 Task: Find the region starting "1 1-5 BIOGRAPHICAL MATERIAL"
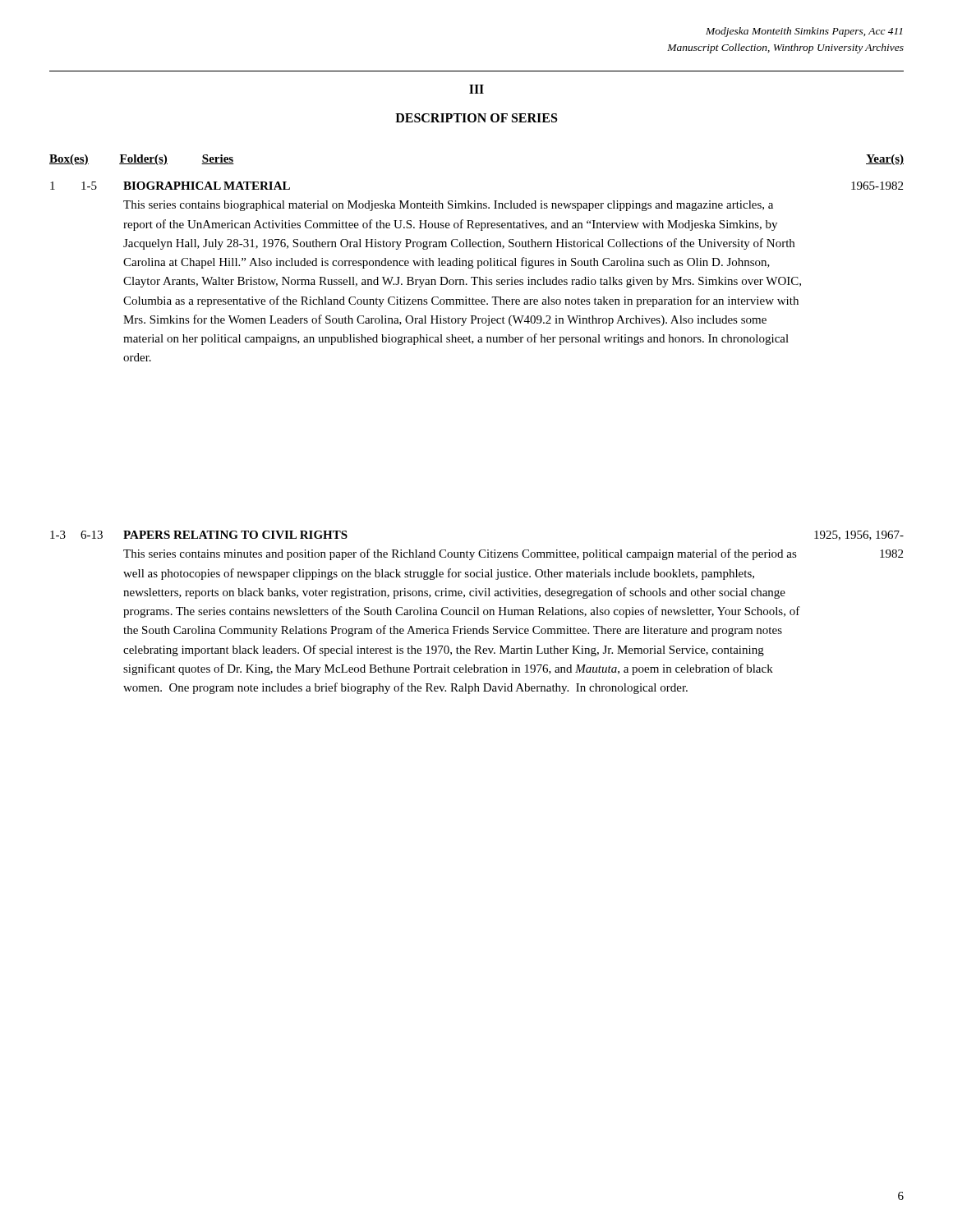pos(476,272)
